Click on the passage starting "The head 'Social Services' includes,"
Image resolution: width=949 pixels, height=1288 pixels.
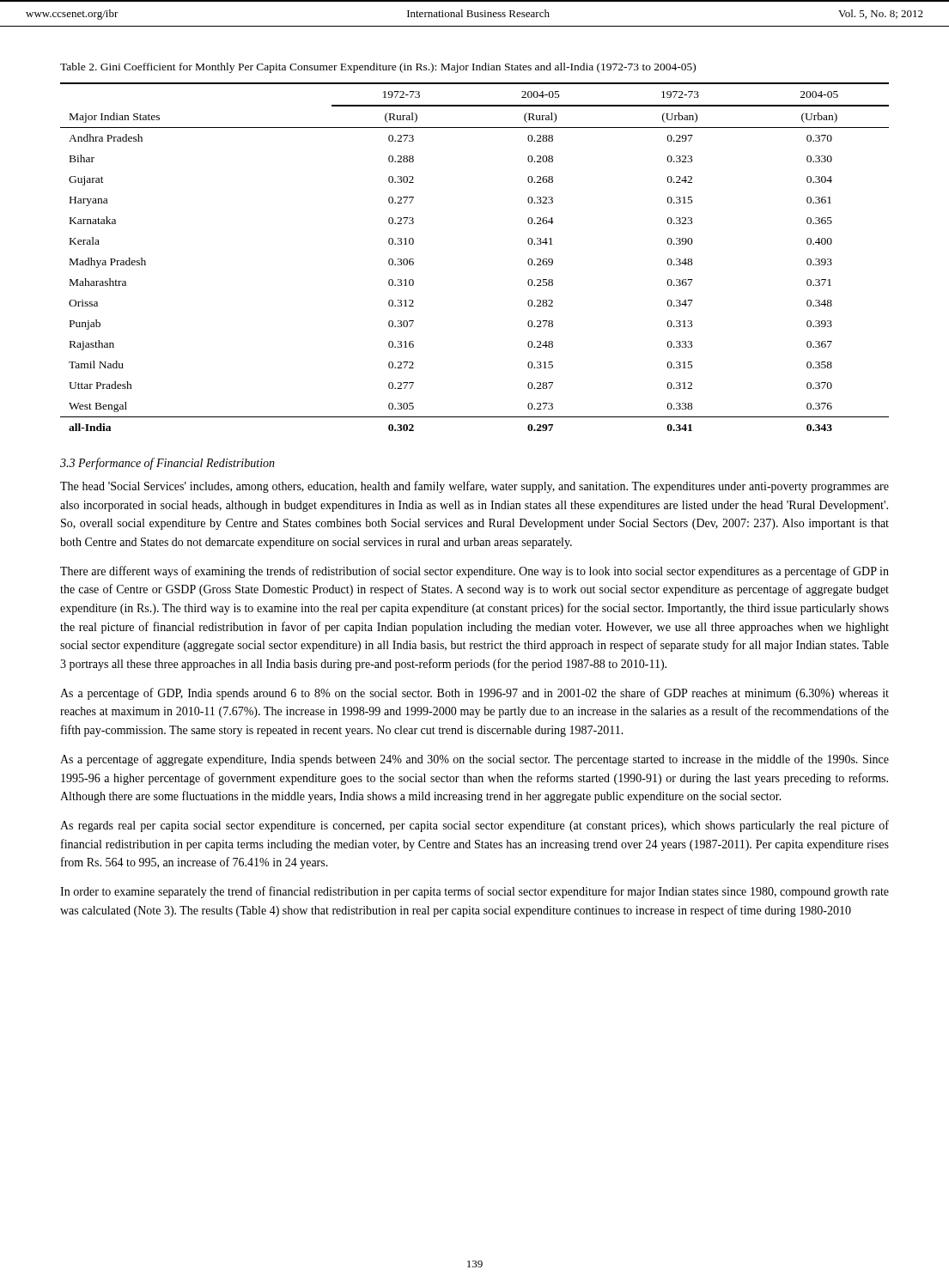[x=474, y=514]
